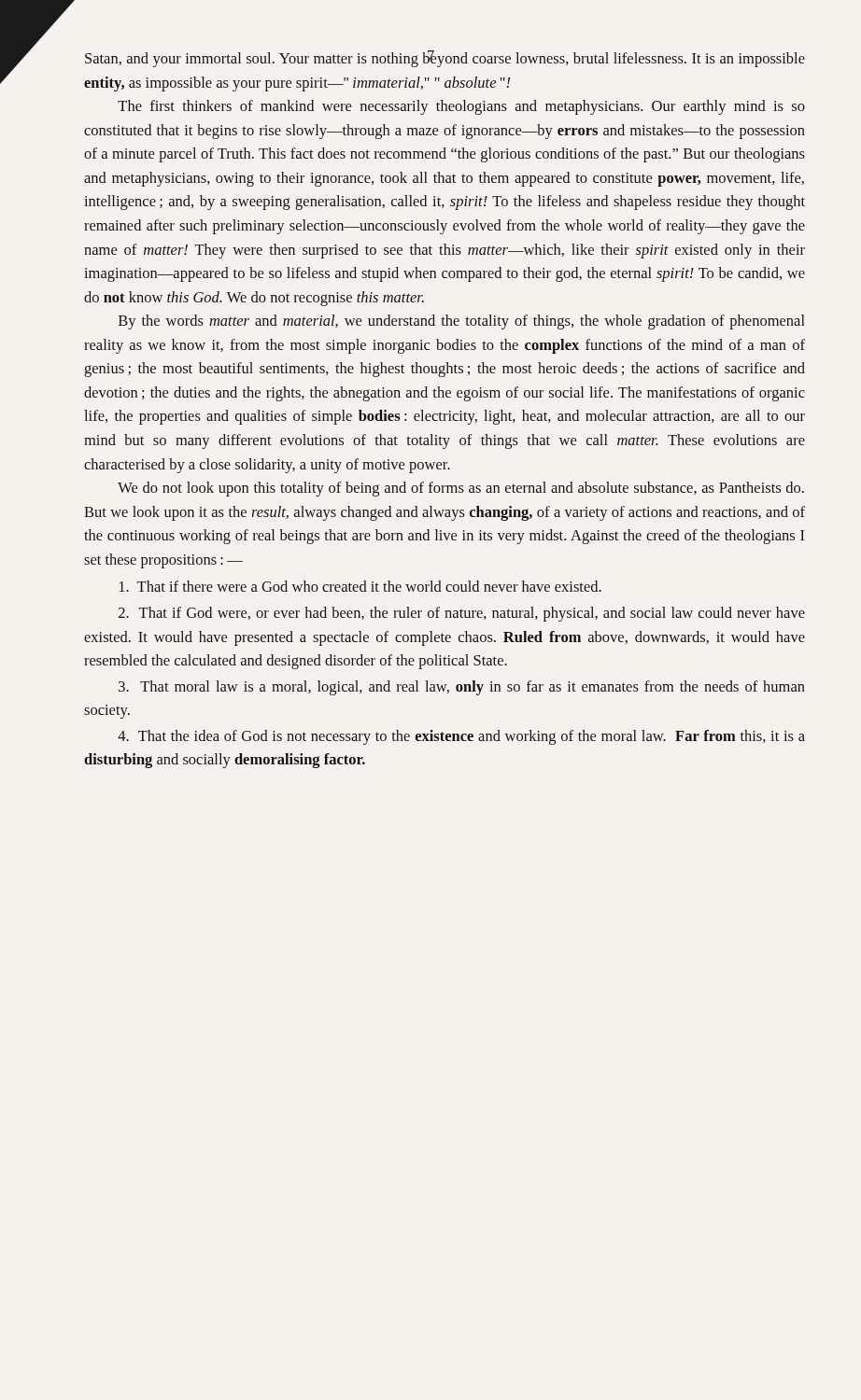Image resolution: width=861 pixels, height=1400 pixels.
Task: Click on the list item with the text "2. That if God were, or ever had"
Action: click(444, 637)
